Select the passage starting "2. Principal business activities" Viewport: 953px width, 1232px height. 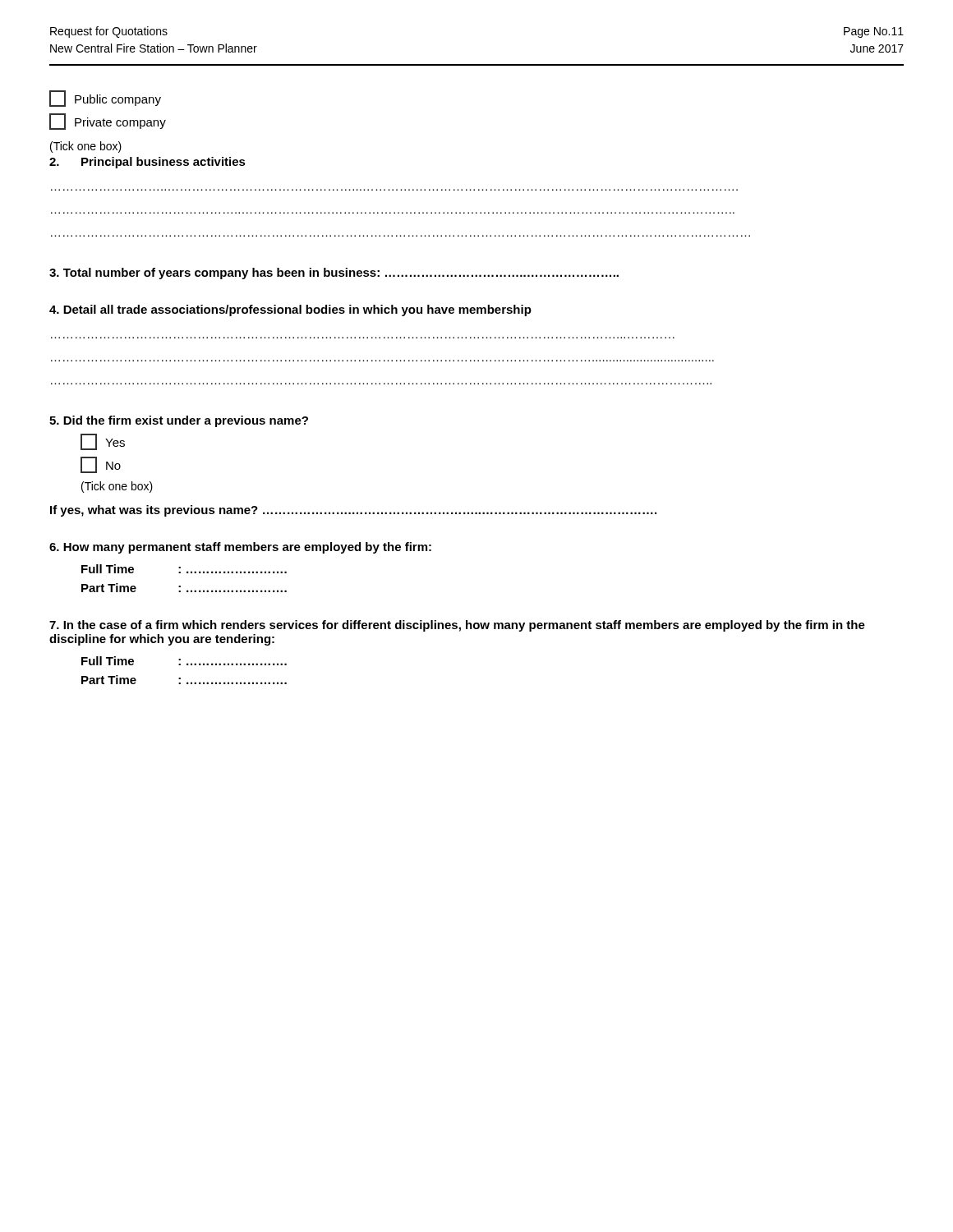147,161
